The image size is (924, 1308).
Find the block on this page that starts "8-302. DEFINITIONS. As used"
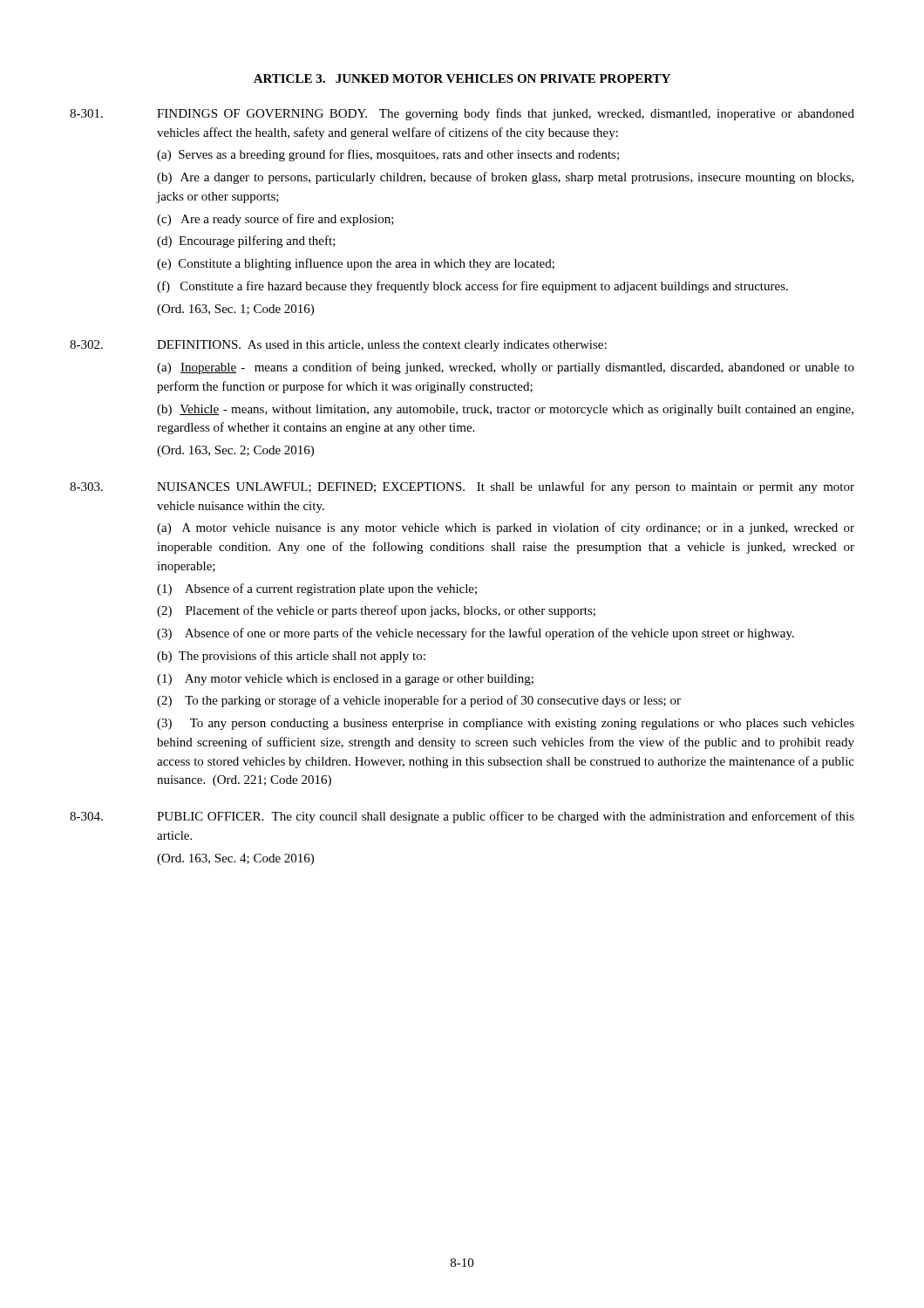click(462, 400)
